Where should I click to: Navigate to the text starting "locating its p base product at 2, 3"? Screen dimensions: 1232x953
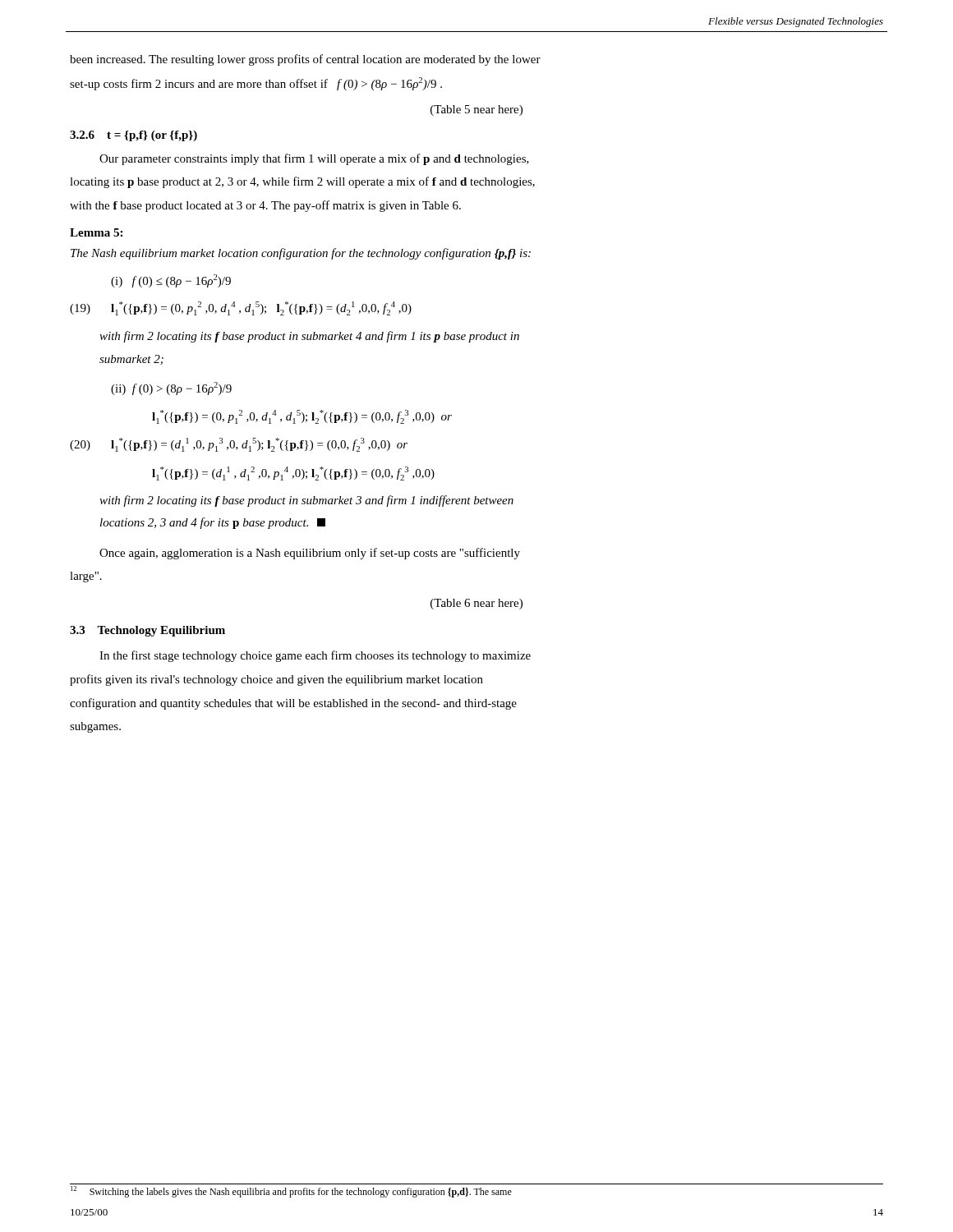[303, 182]
